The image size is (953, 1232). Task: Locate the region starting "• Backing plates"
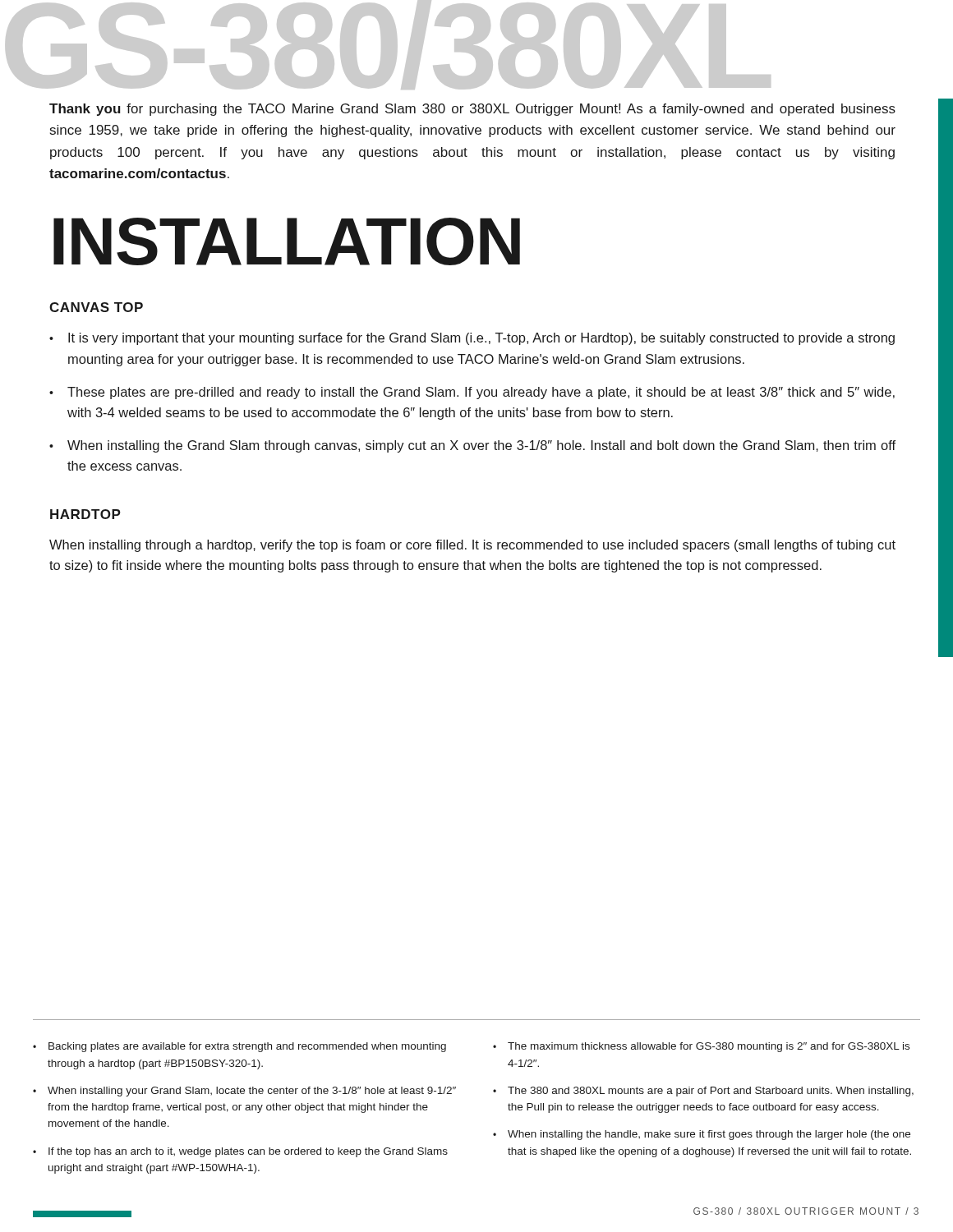[x=246, y=1055]
